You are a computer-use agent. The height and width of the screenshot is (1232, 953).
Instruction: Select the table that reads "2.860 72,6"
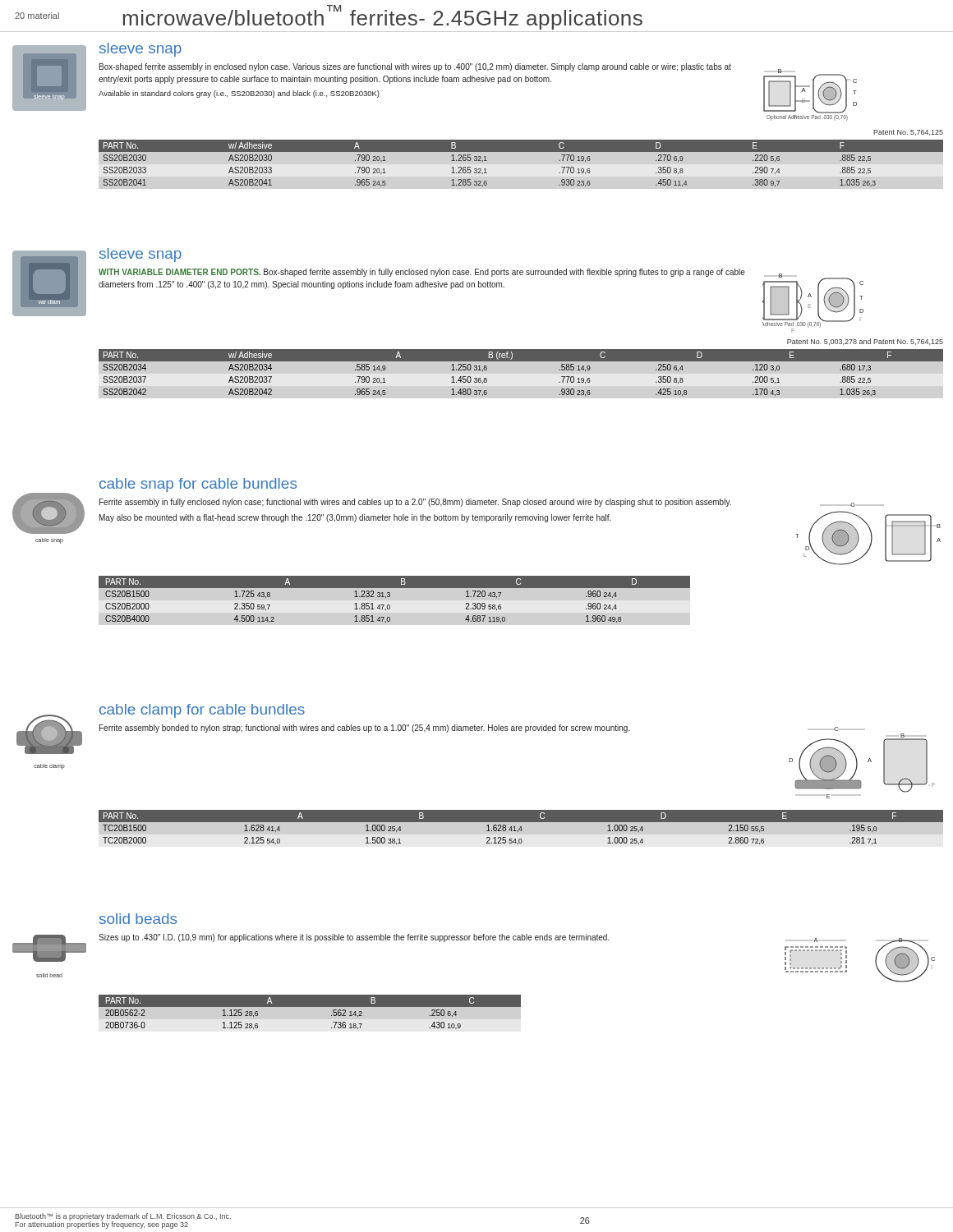click(521, 828)
